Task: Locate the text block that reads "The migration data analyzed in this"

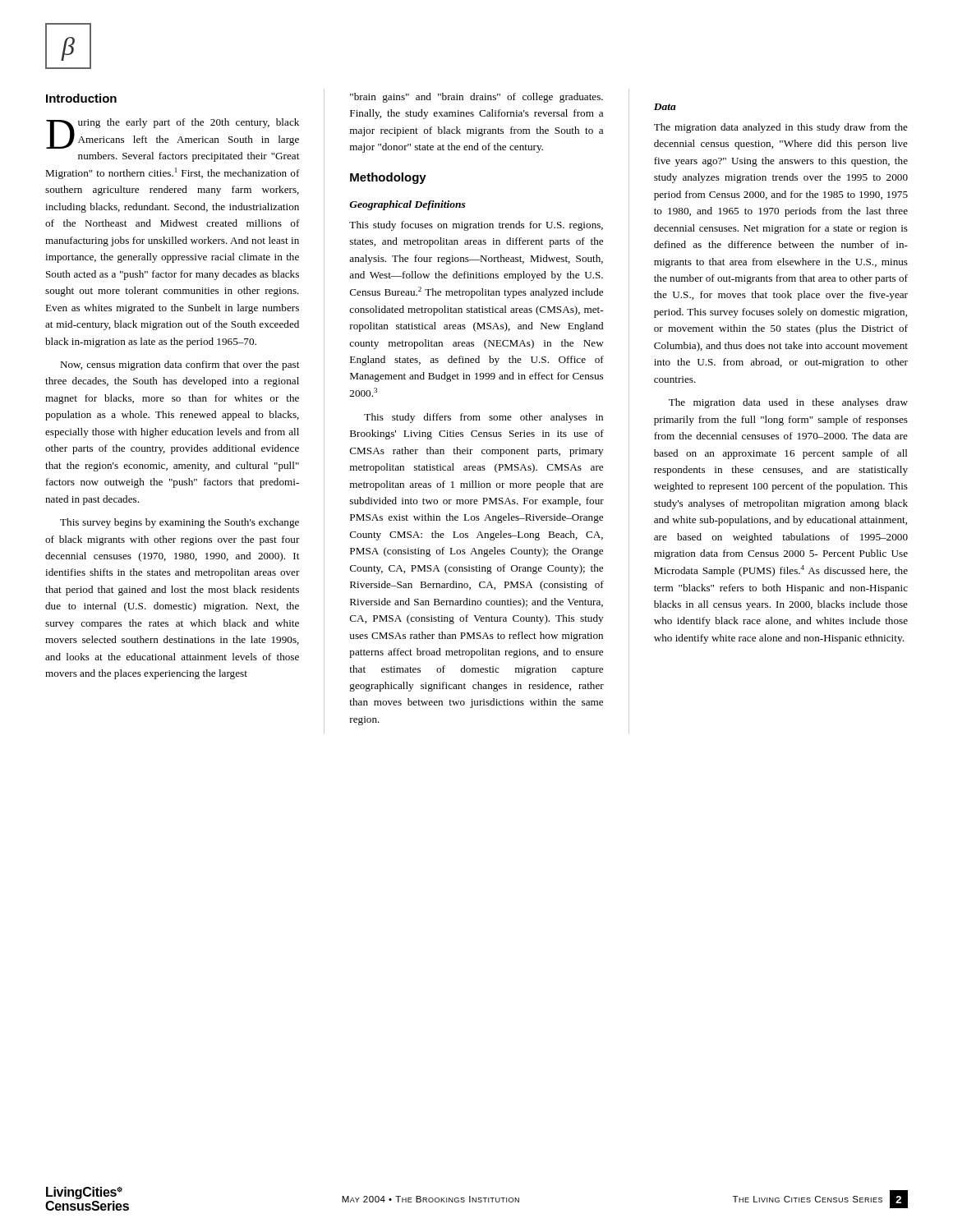Action: pyautogui.click(x=781, y=128)
